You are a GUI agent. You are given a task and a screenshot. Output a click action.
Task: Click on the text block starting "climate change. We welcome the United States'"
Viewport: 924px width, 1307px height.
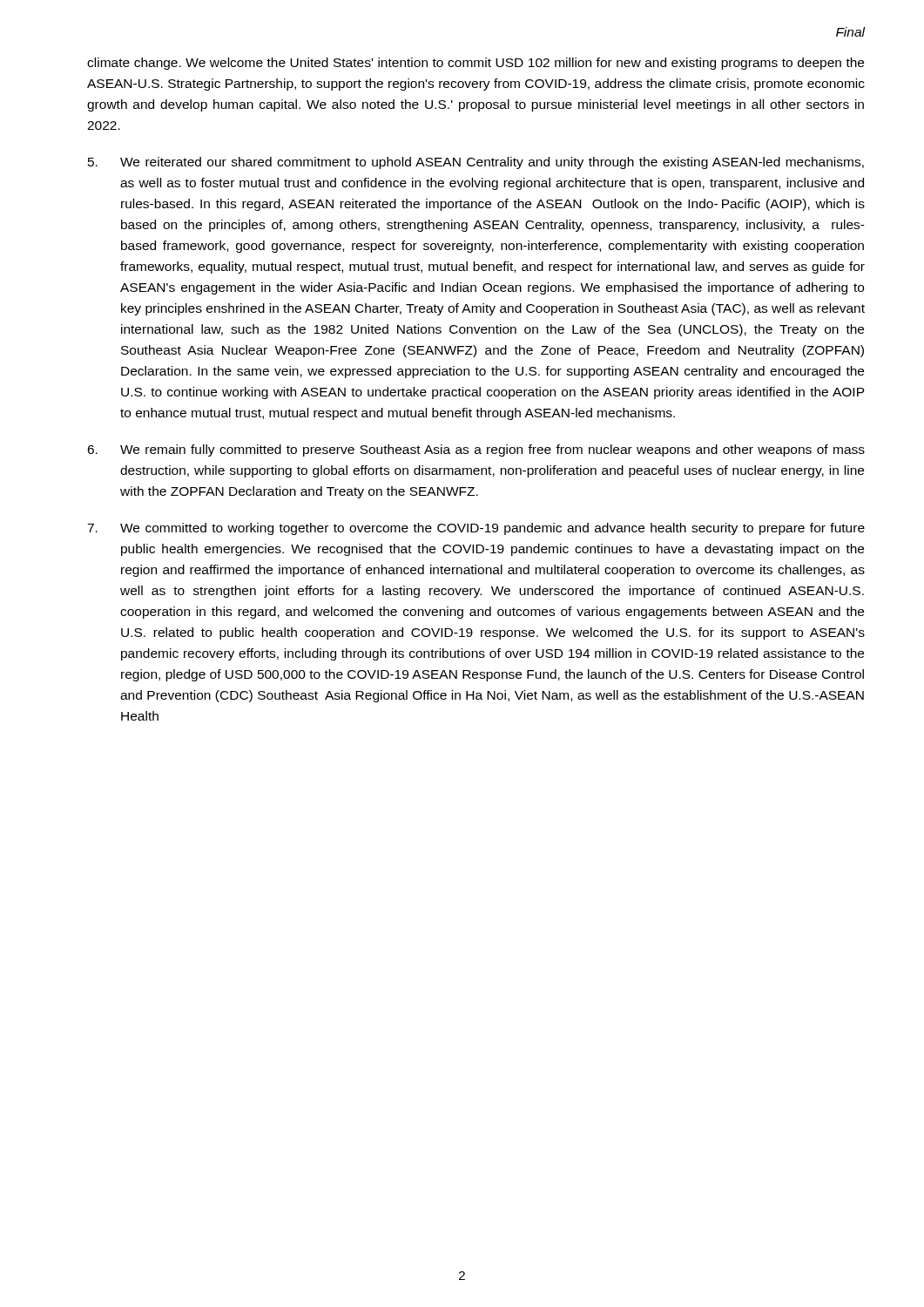476,94
